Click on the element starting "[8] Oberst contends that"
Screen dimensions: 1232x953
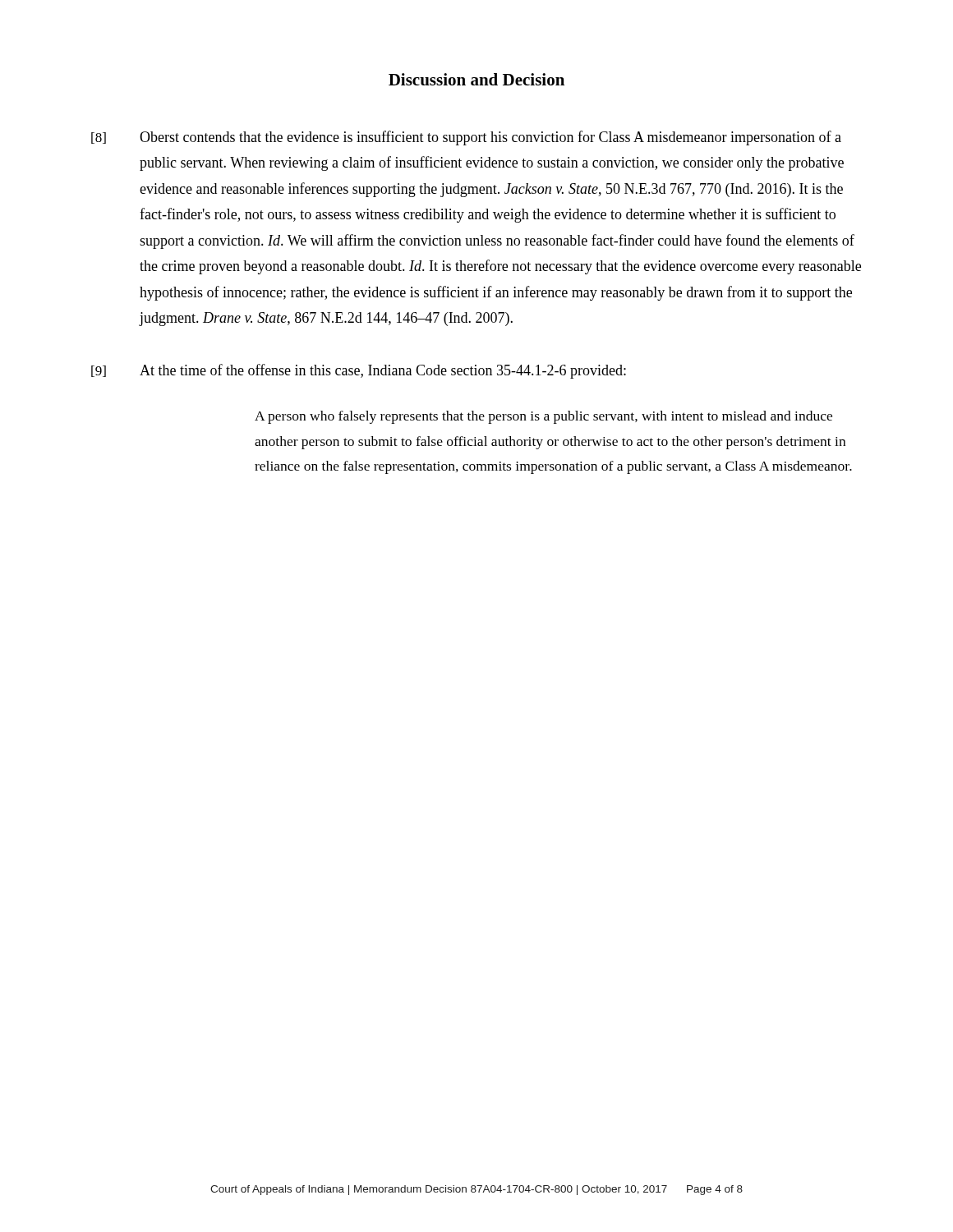pos(476,228)
